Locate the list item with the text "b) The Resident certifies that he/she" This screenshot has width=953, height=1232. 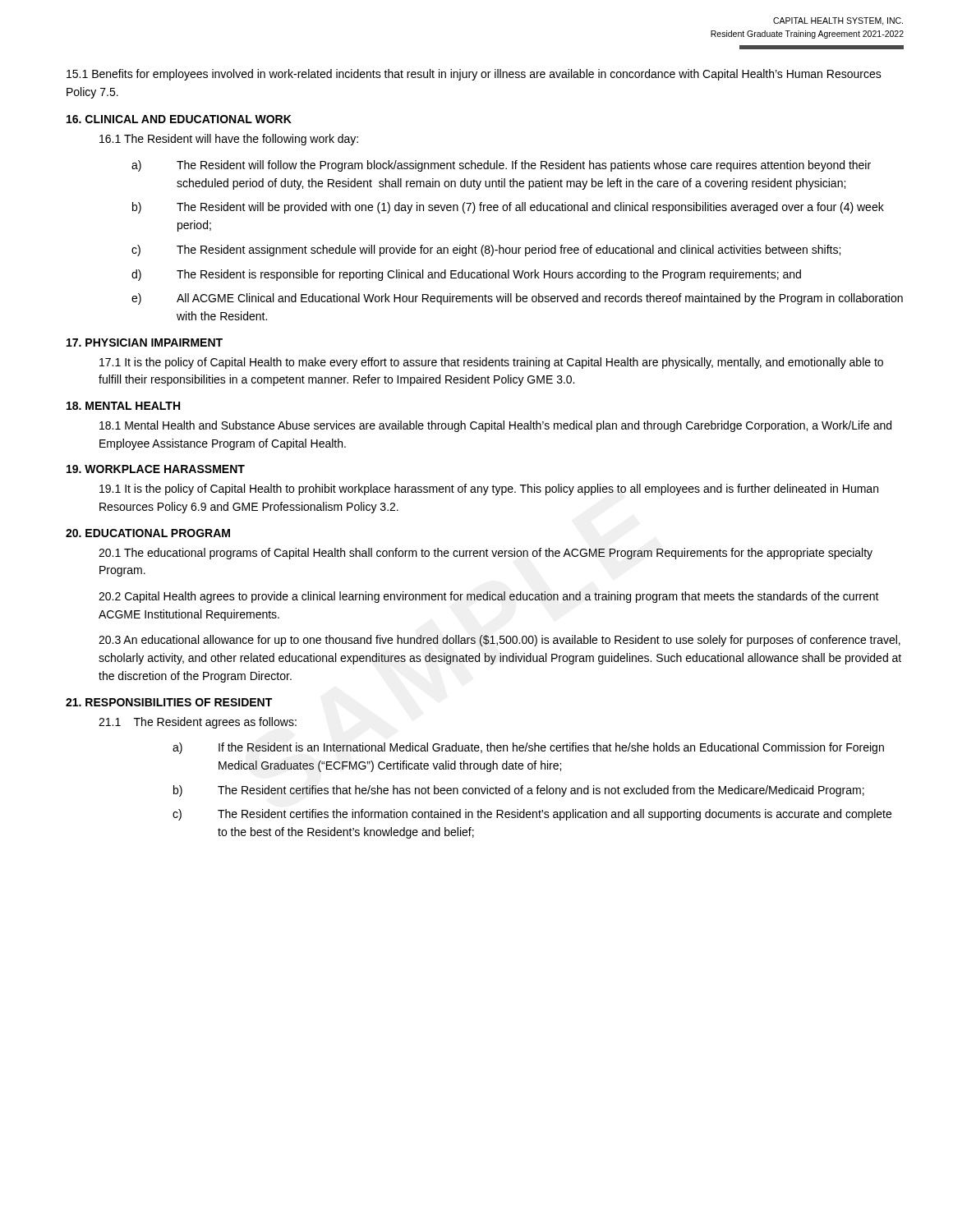[519, 790]
